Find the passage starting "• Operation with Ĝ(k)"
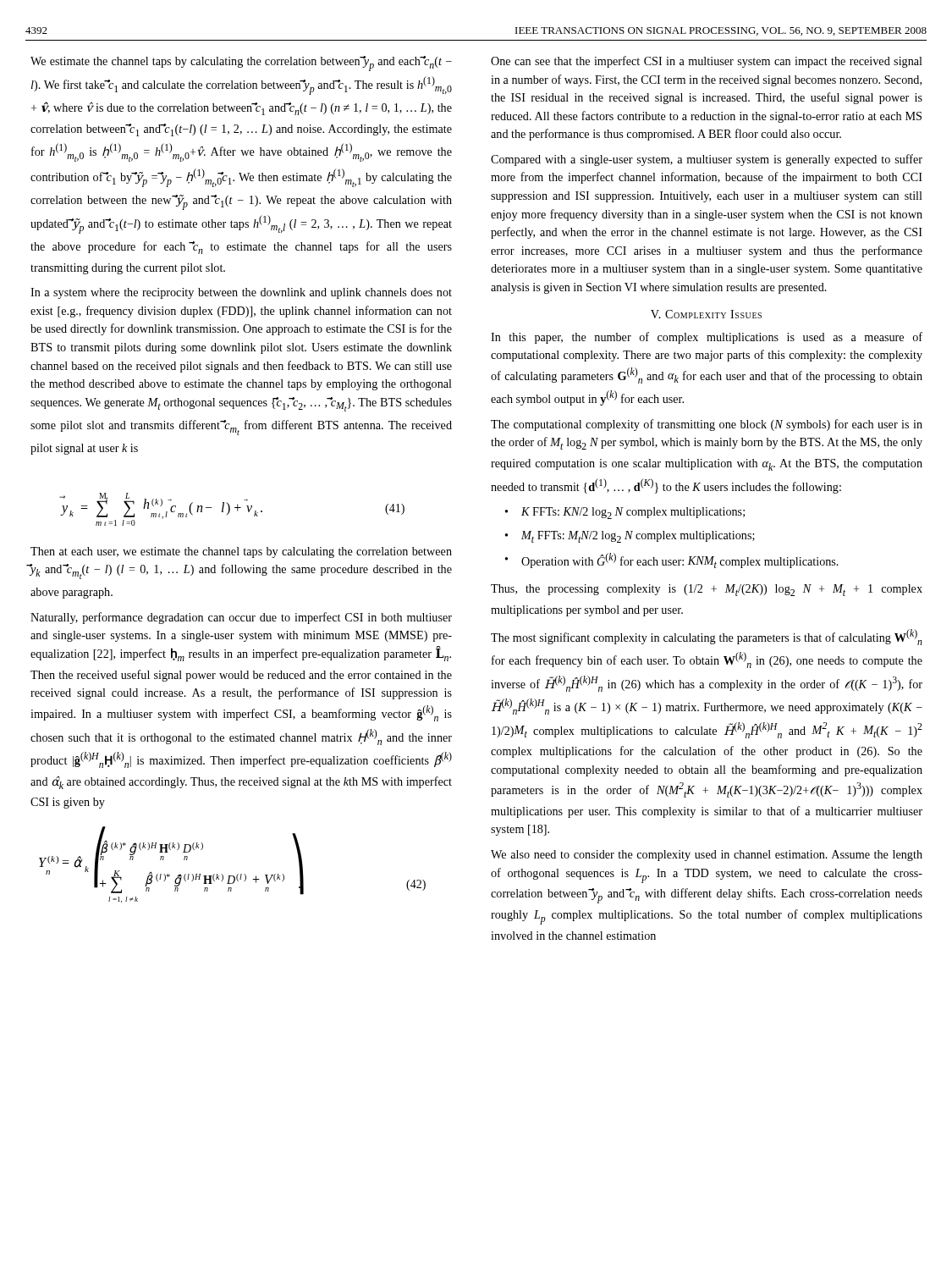Viewport: 952px width, 1270px height. 672,562
